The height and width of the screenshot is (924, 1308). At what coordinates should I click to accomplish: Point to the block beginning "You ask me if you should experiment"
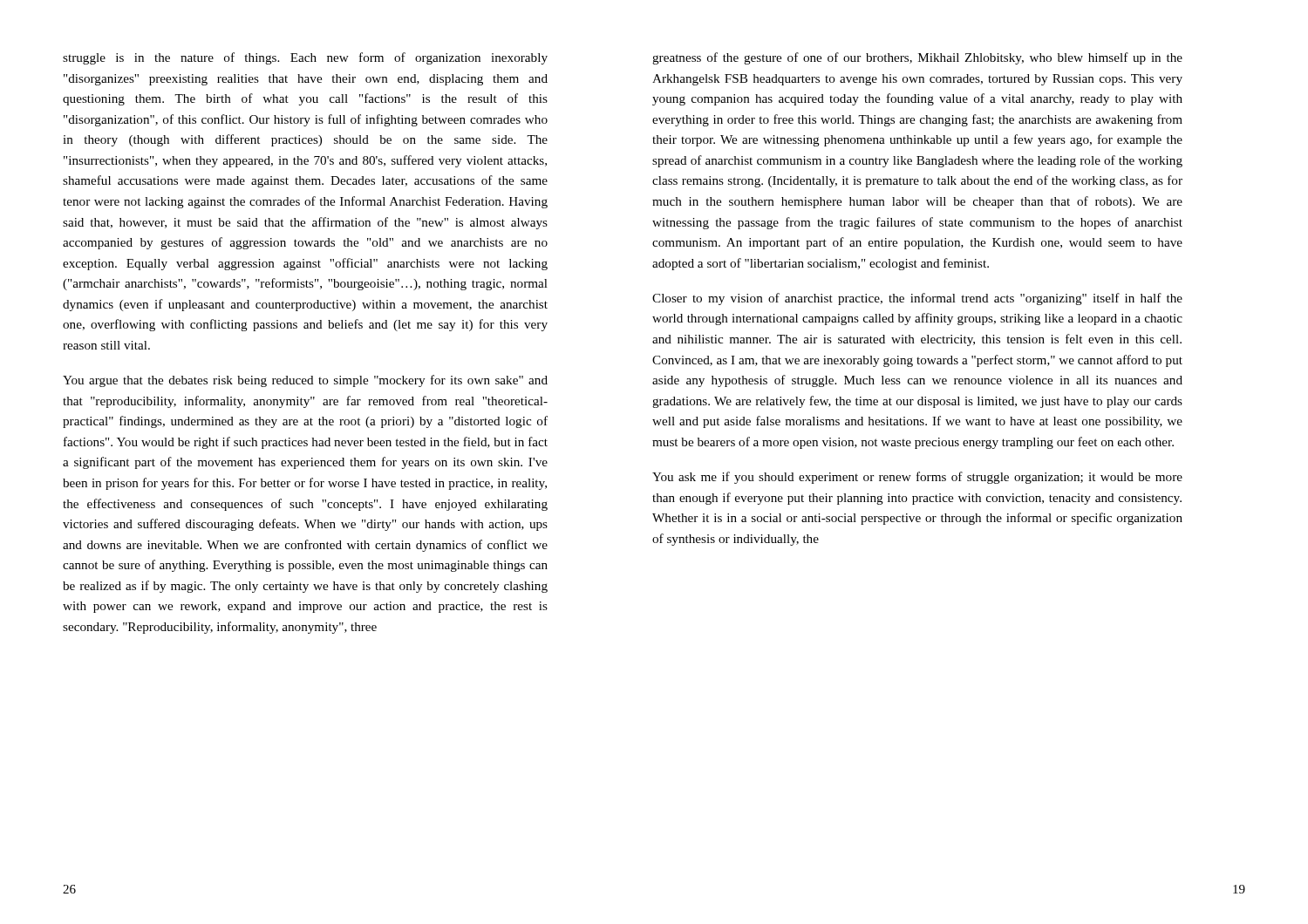(x=917, y=508)
